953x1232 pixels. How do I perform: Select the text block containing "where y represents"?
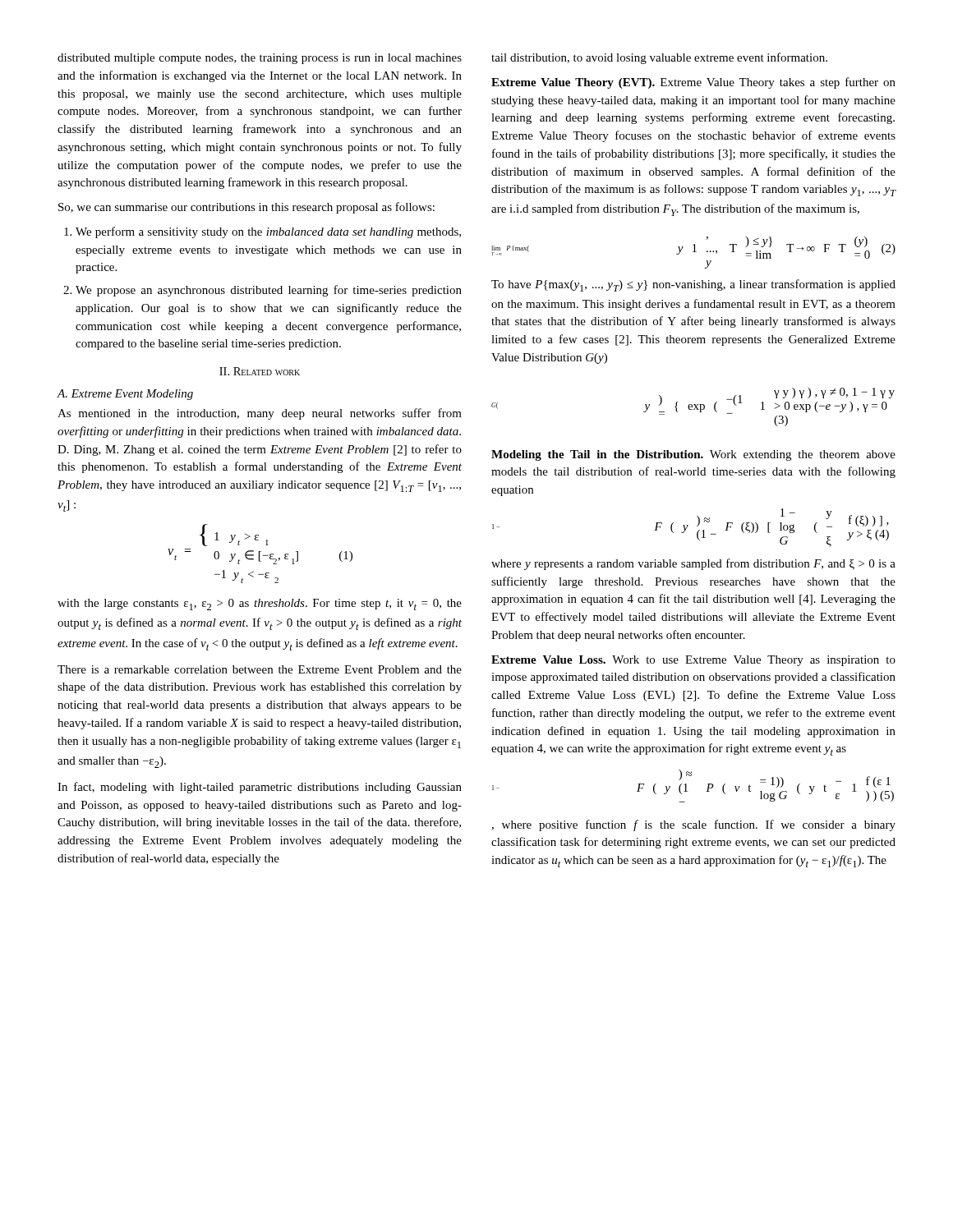click(693, 658)
